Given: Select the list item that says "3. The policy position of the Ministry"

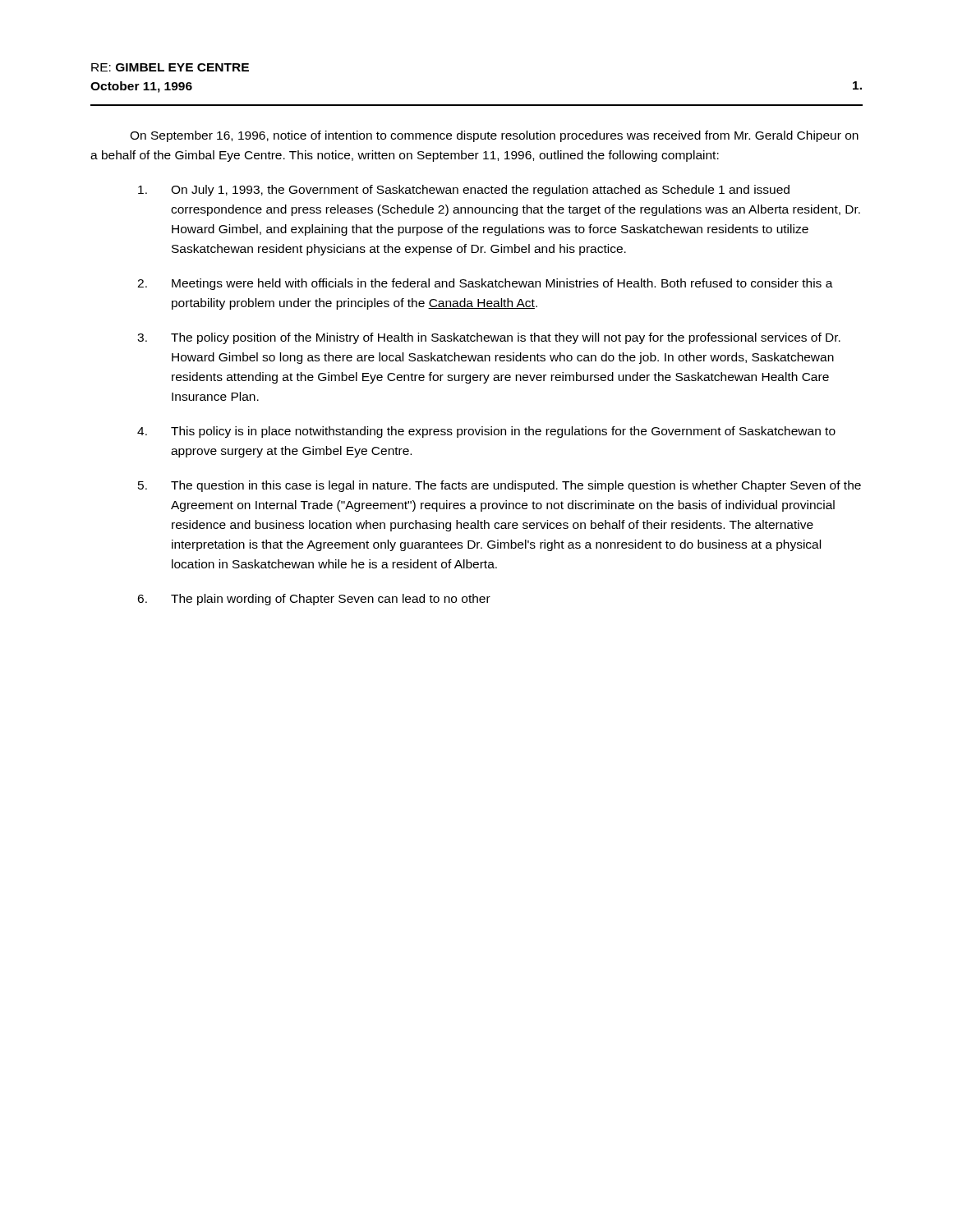Looking at the screenshot, I should coord(476,367).
